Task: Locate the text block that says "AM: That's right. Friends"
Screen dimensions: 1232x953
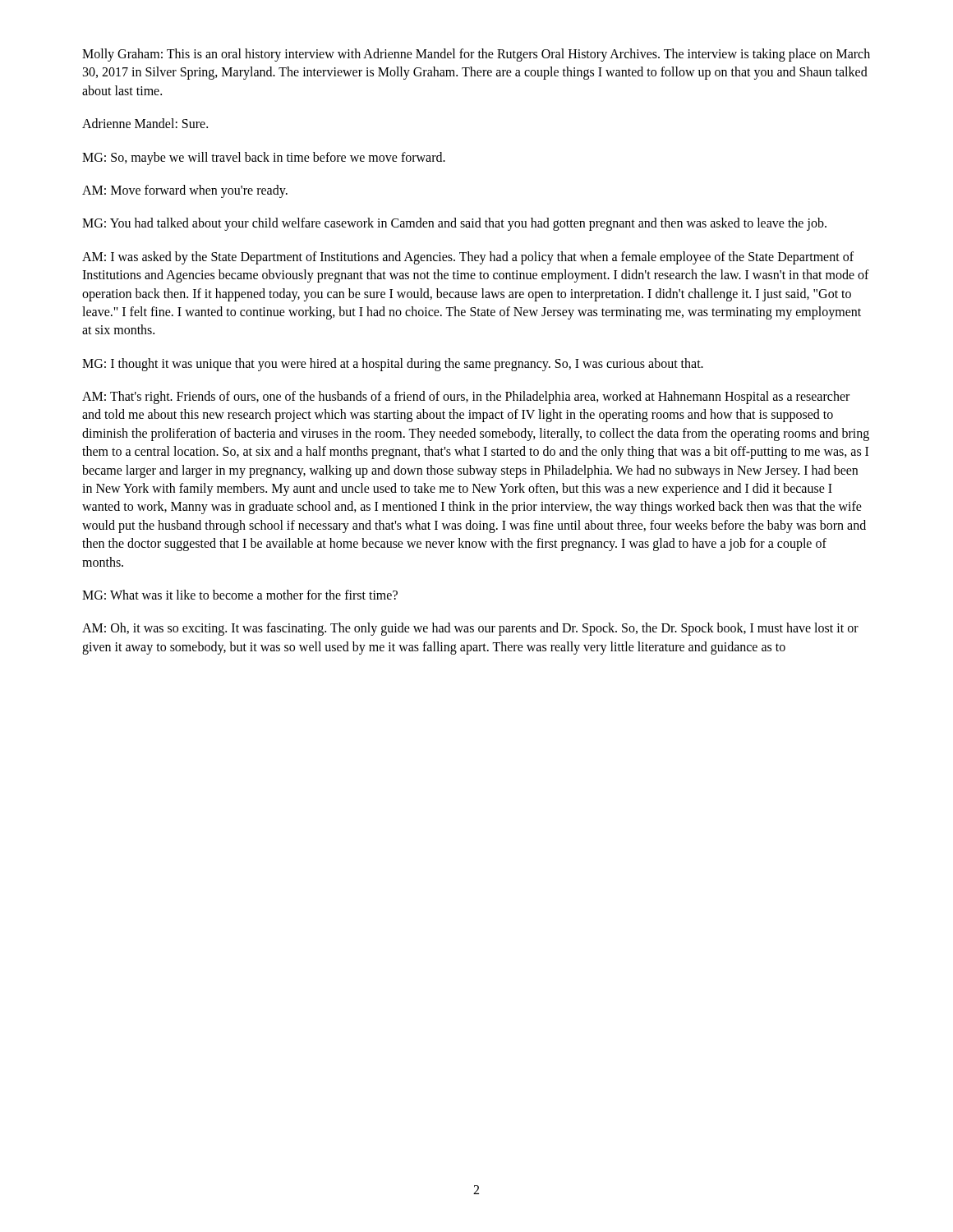Action: [476, 479]
